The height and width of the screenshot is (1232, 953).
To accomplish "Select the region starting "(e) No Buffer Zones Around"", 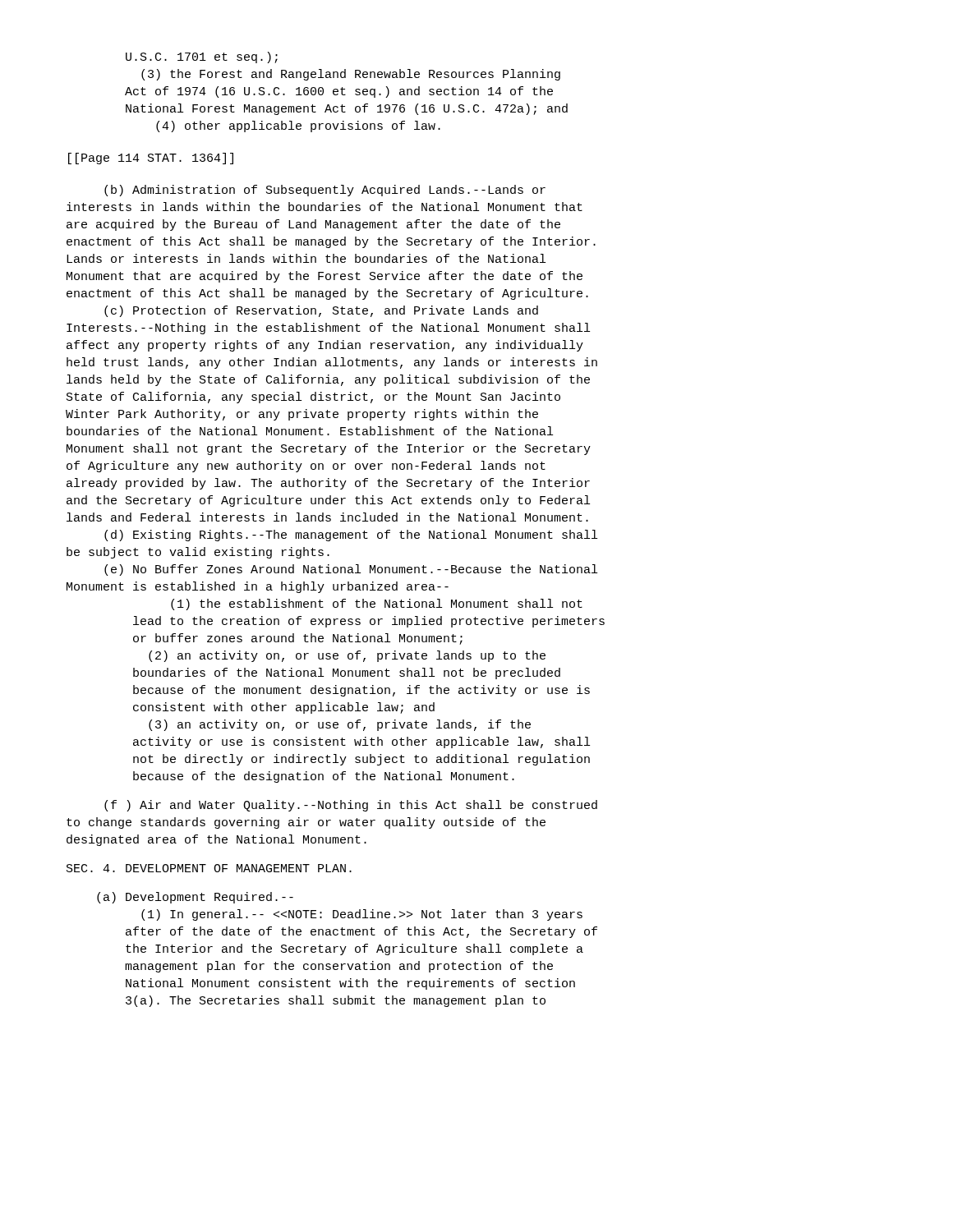I will [x=476, y=579].
